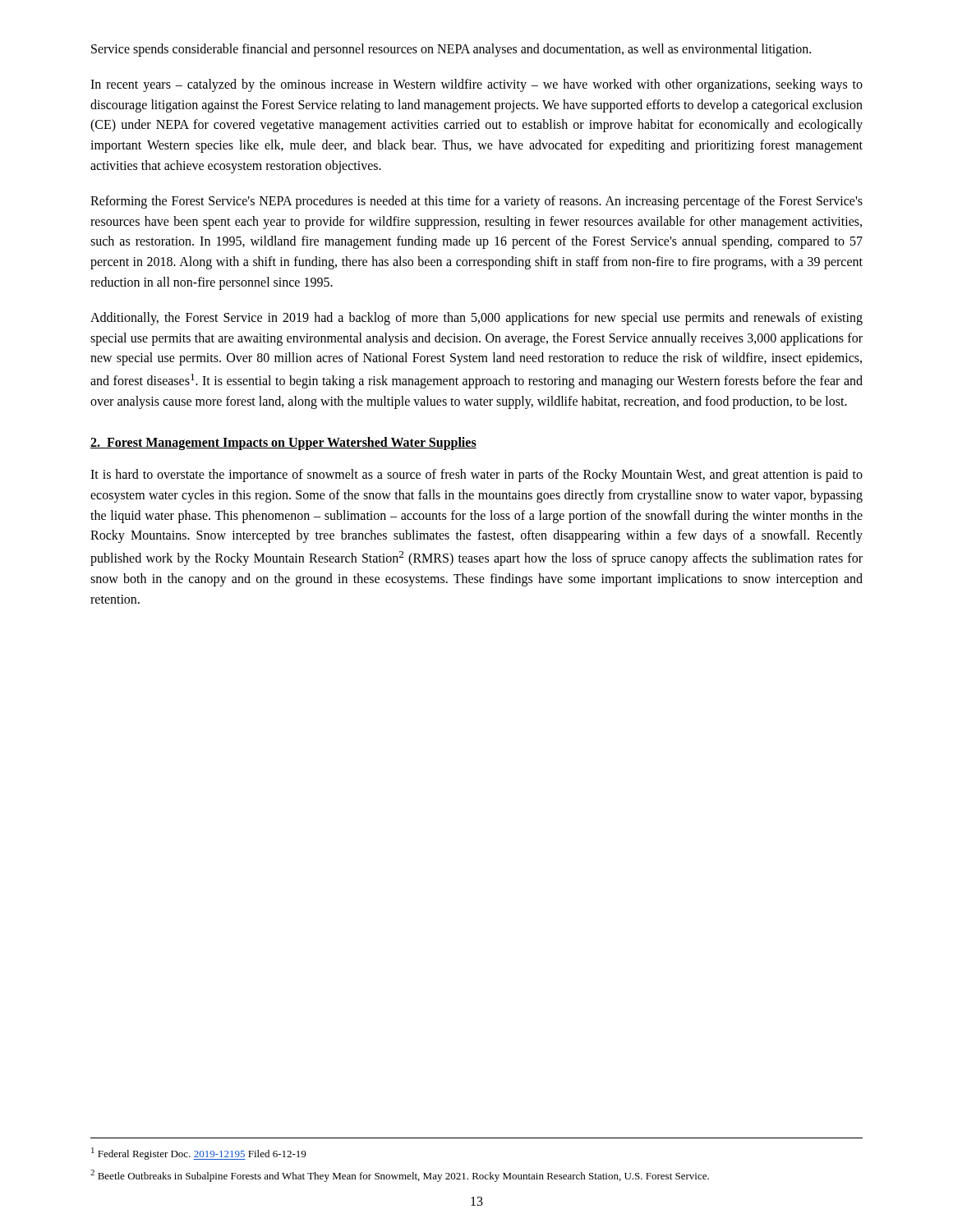The image size is (953, 1232).
Task: Click a section header
Action: [x=283, y=442]
